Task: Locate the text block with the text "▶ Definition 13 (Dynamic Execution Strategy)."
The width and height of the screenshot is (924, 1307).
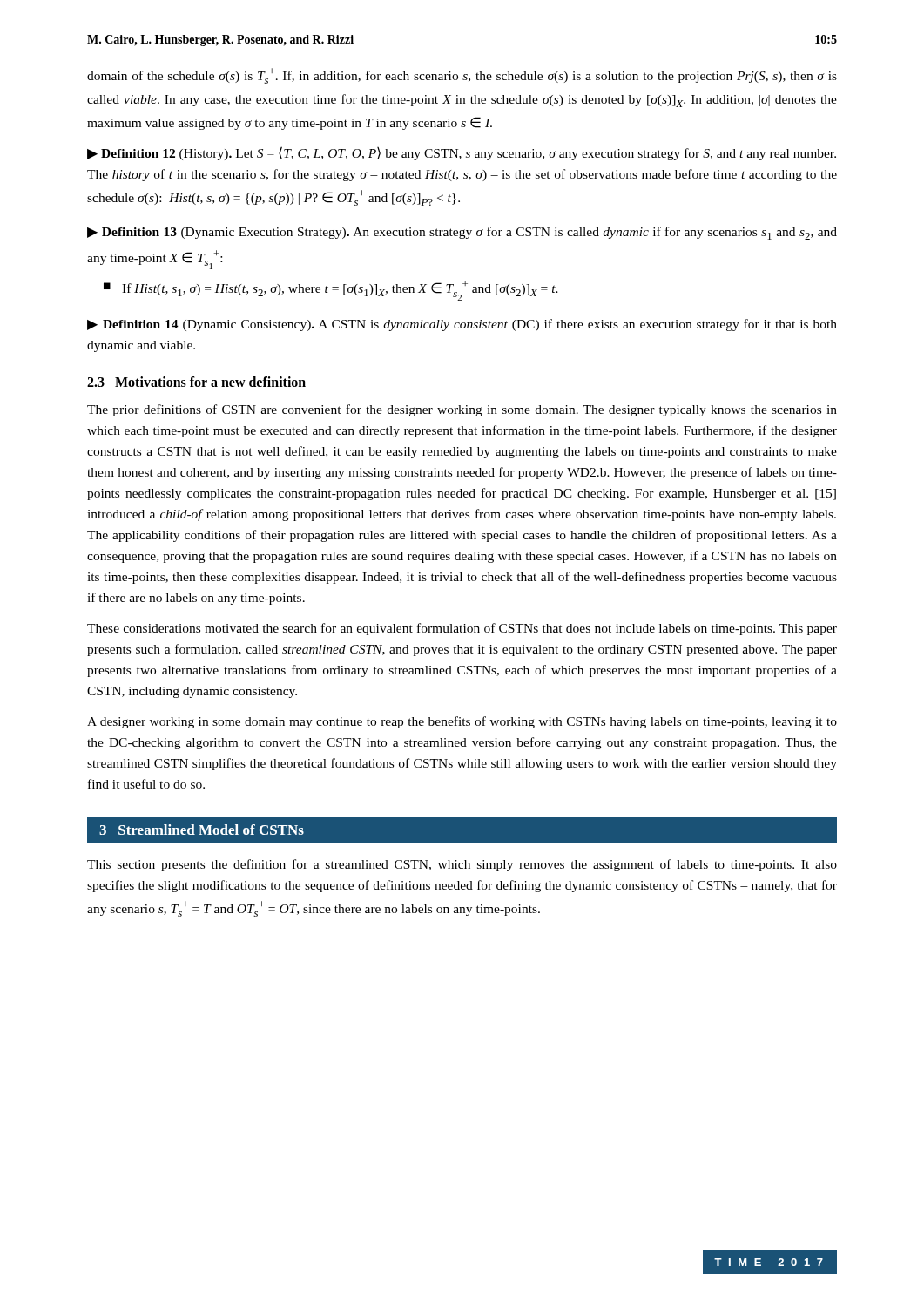Action: (x=462, y=233)
